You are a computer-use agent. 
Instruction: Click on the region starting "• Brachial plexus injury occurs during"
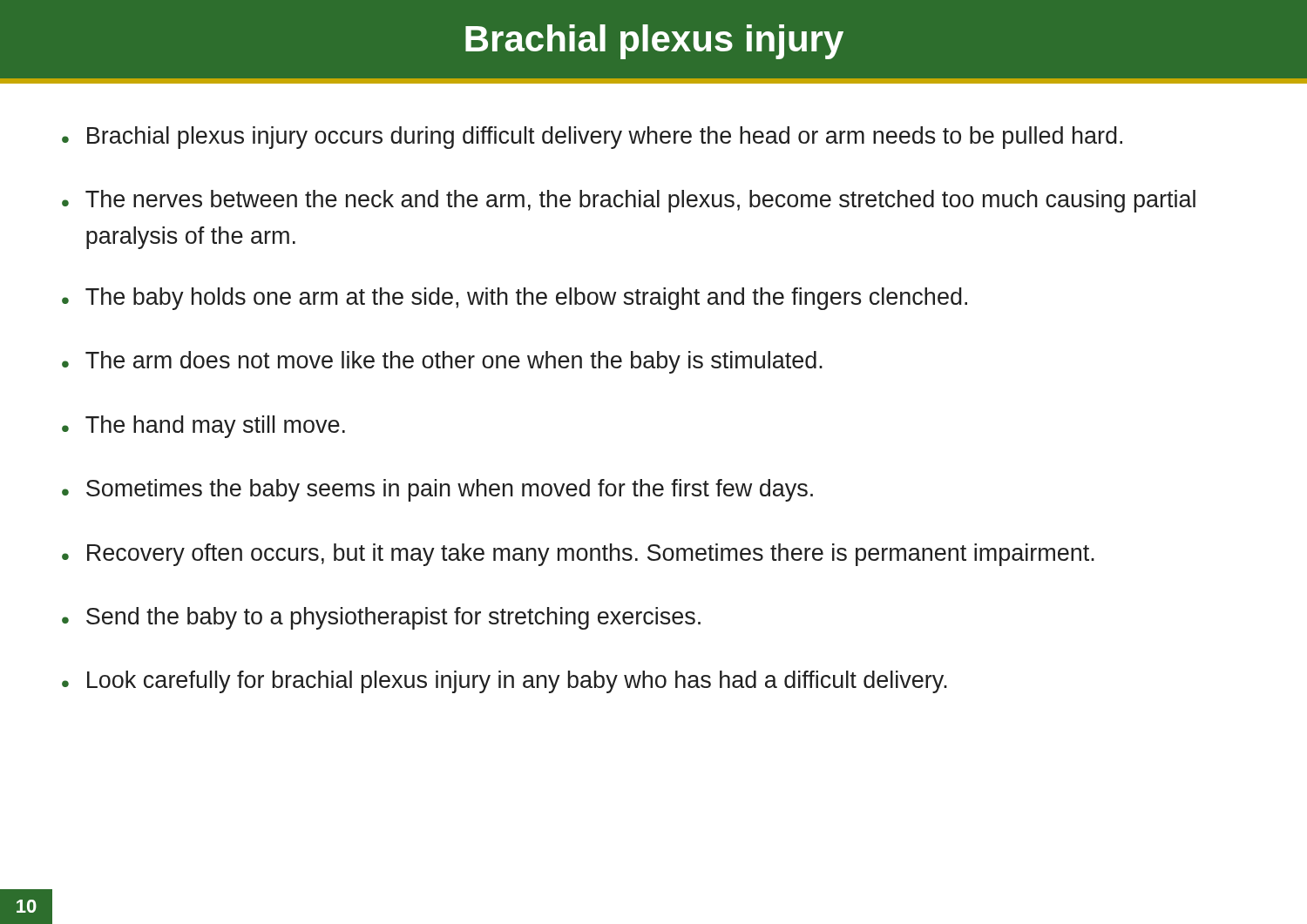pos(593,138)
